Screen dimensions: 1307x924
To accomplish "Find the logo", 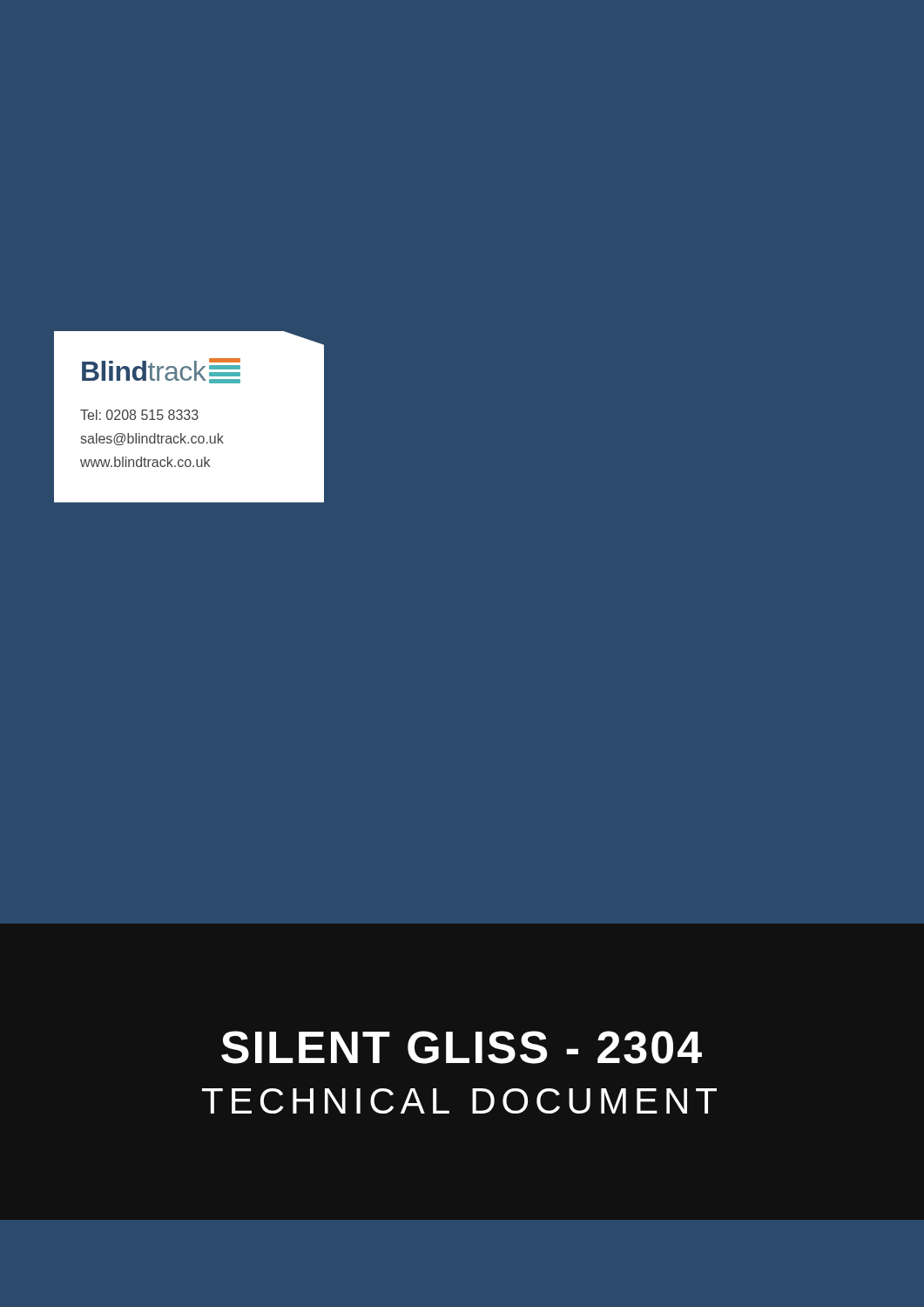I will coord(189,417).
